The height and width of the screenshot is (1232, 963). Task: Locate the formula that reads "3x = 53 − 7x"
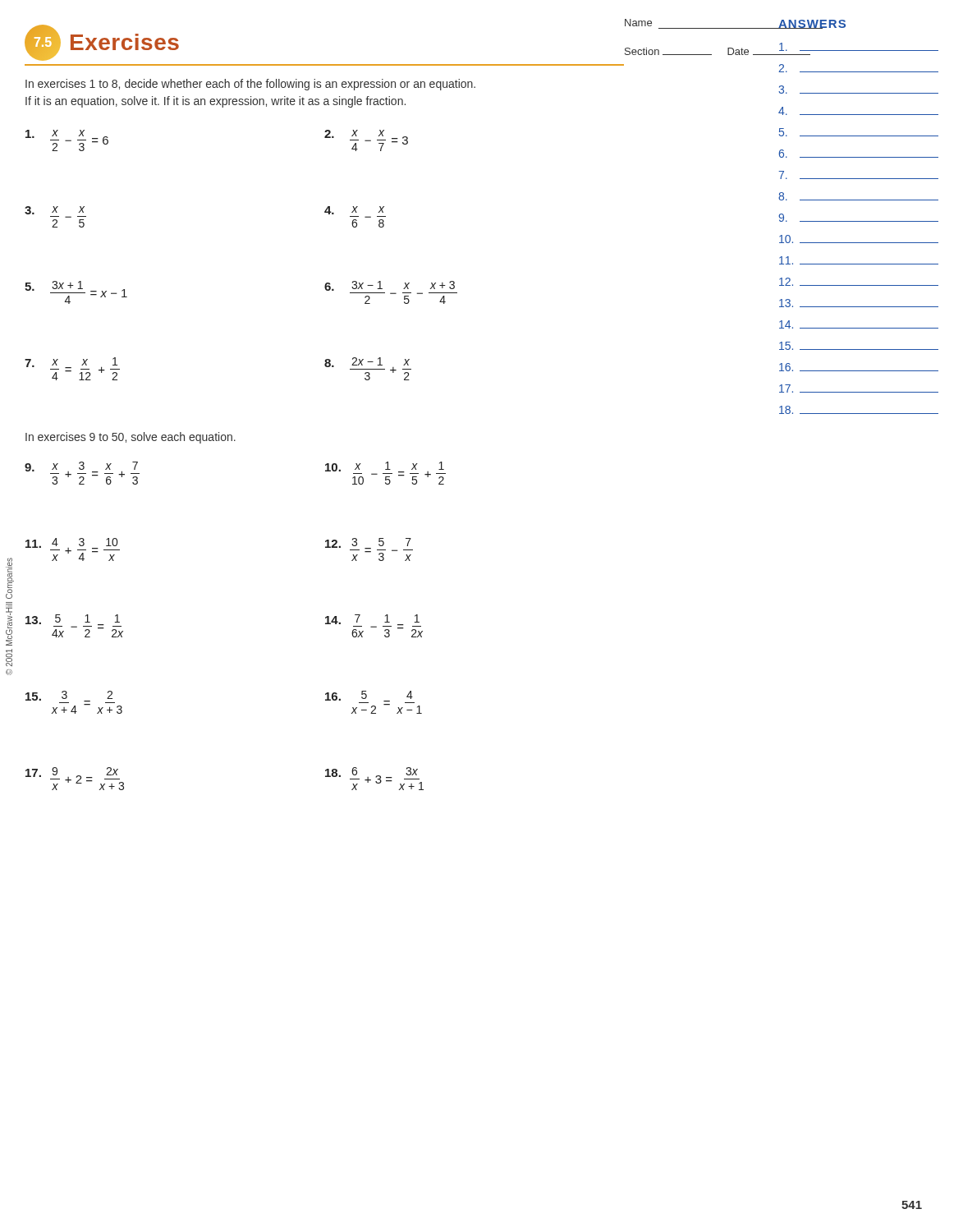369,549
